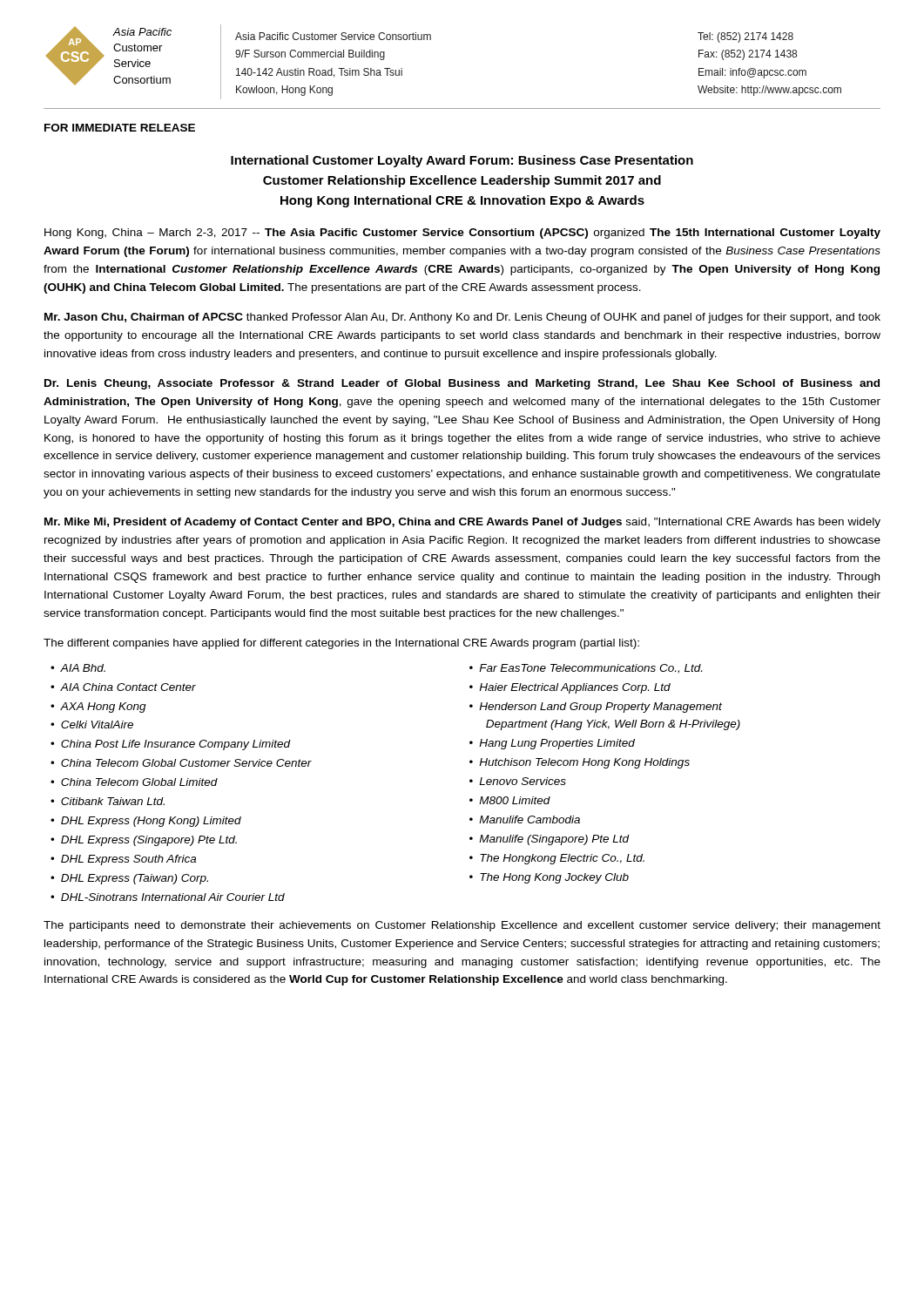Locate the block of text that opens with "Dr. Lenis Cheung, Associate Professor & Strand Leader"
This screenshot has height=1307, width=924.
click(x=462, y=437)
